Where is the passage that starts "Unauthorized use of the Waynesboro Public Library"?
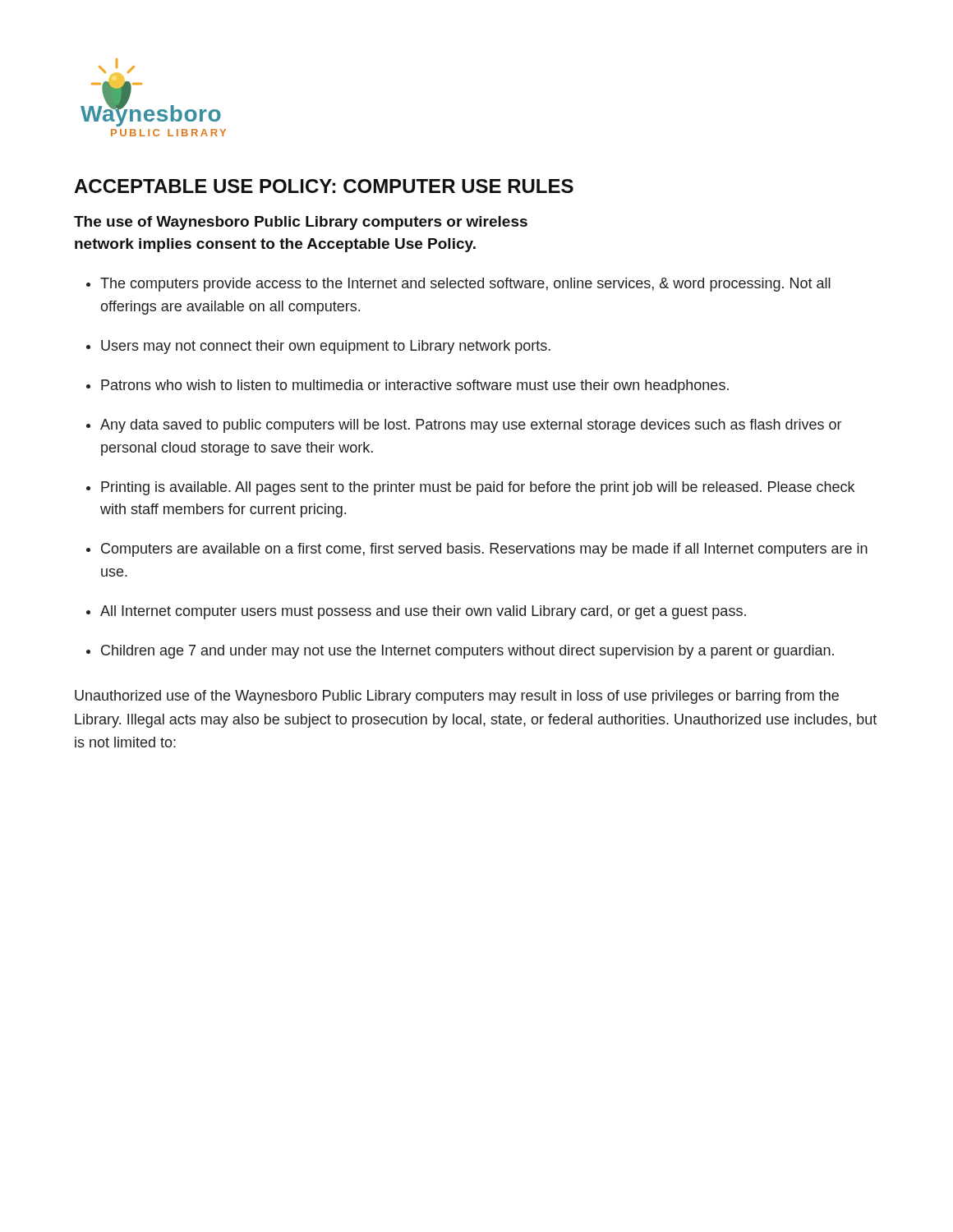Image resolution: width=953 pixels, height=1232 pixels. (x=475, y=719)
